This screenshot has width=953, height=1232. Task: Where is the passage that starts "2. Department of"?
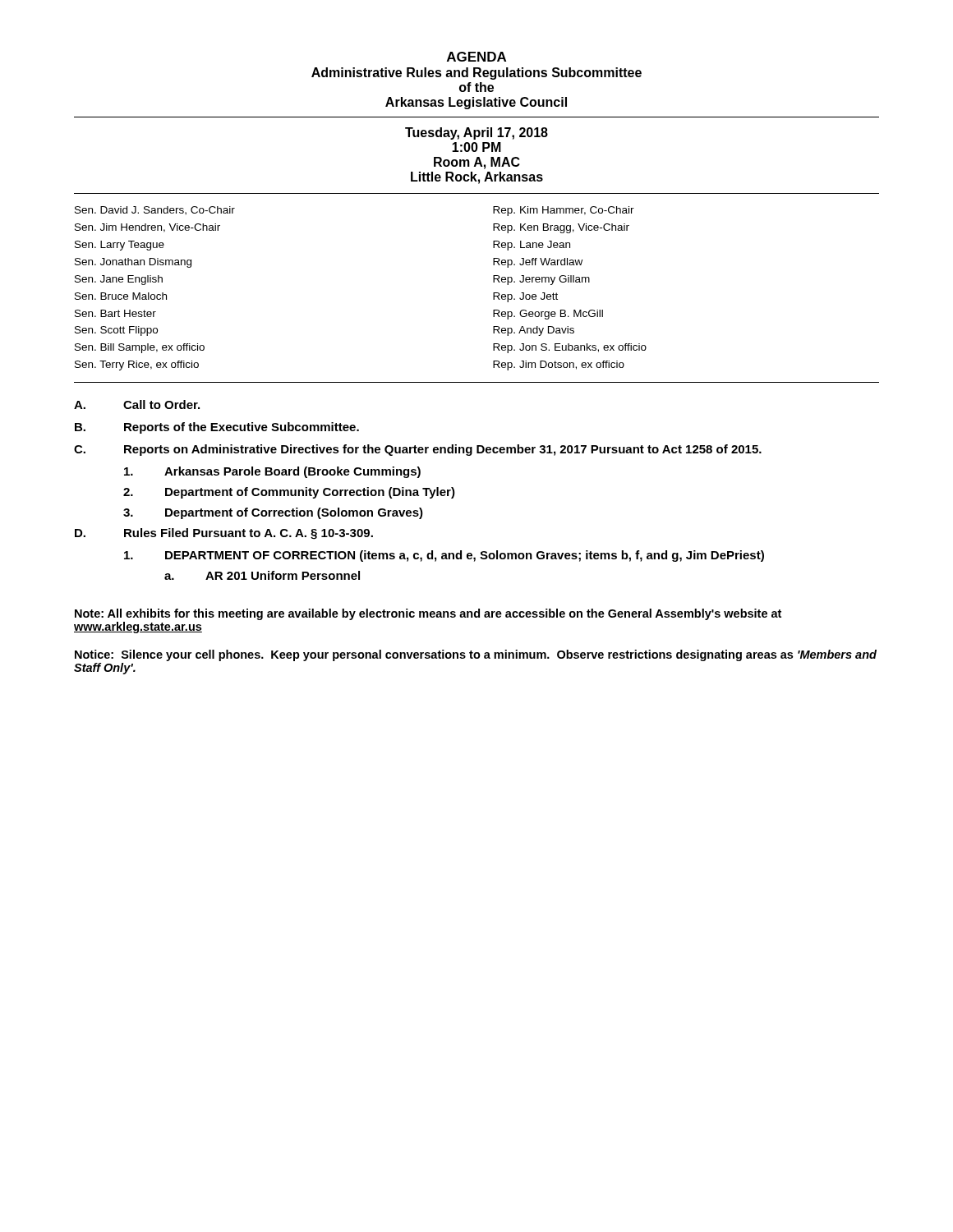pos(289,493)
